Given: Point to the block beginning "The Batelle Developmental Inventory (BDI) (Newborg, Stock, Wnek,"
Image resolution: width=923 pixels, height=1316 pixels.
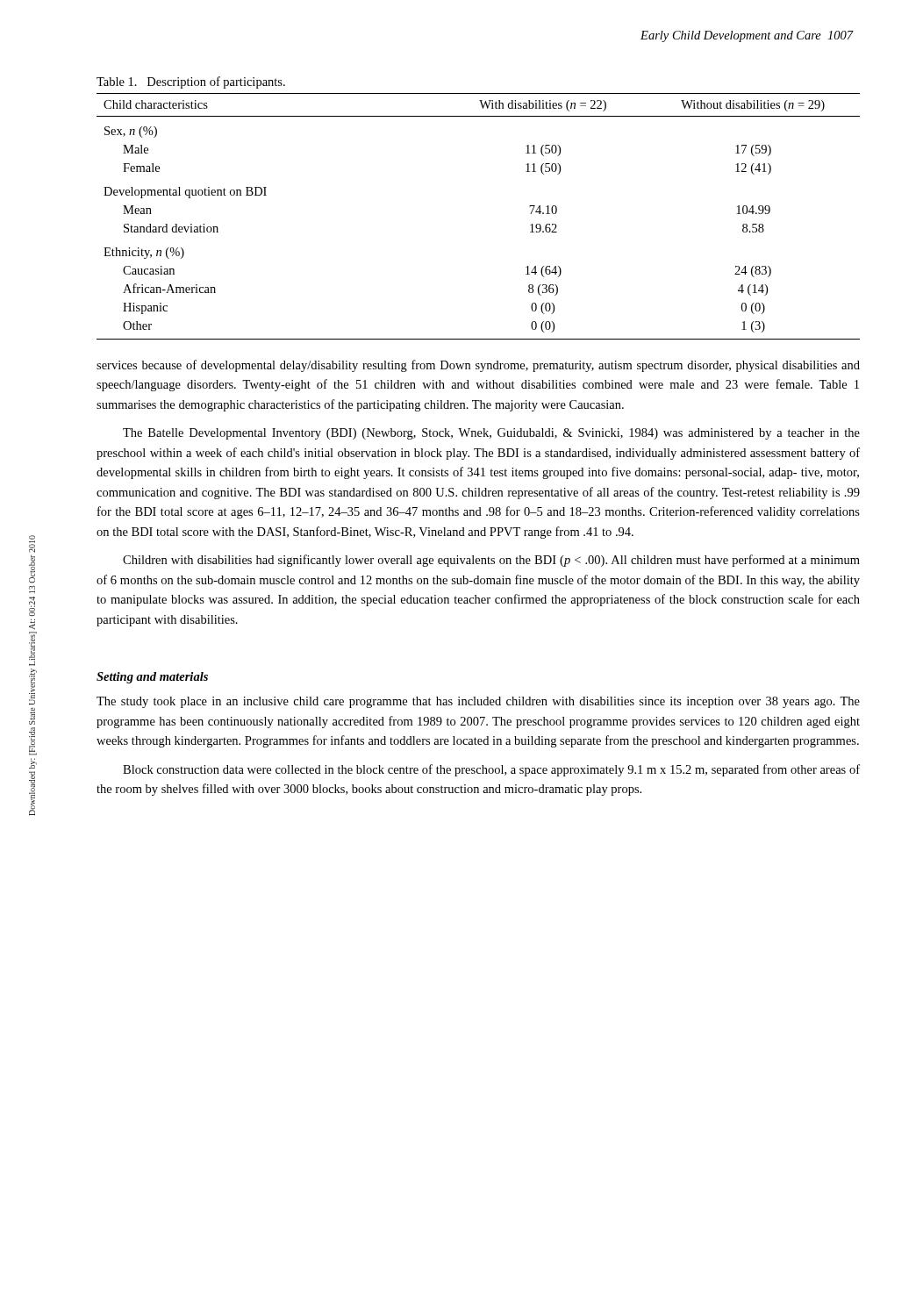Looking at the screenshot, I should click(x=478, y=482).
